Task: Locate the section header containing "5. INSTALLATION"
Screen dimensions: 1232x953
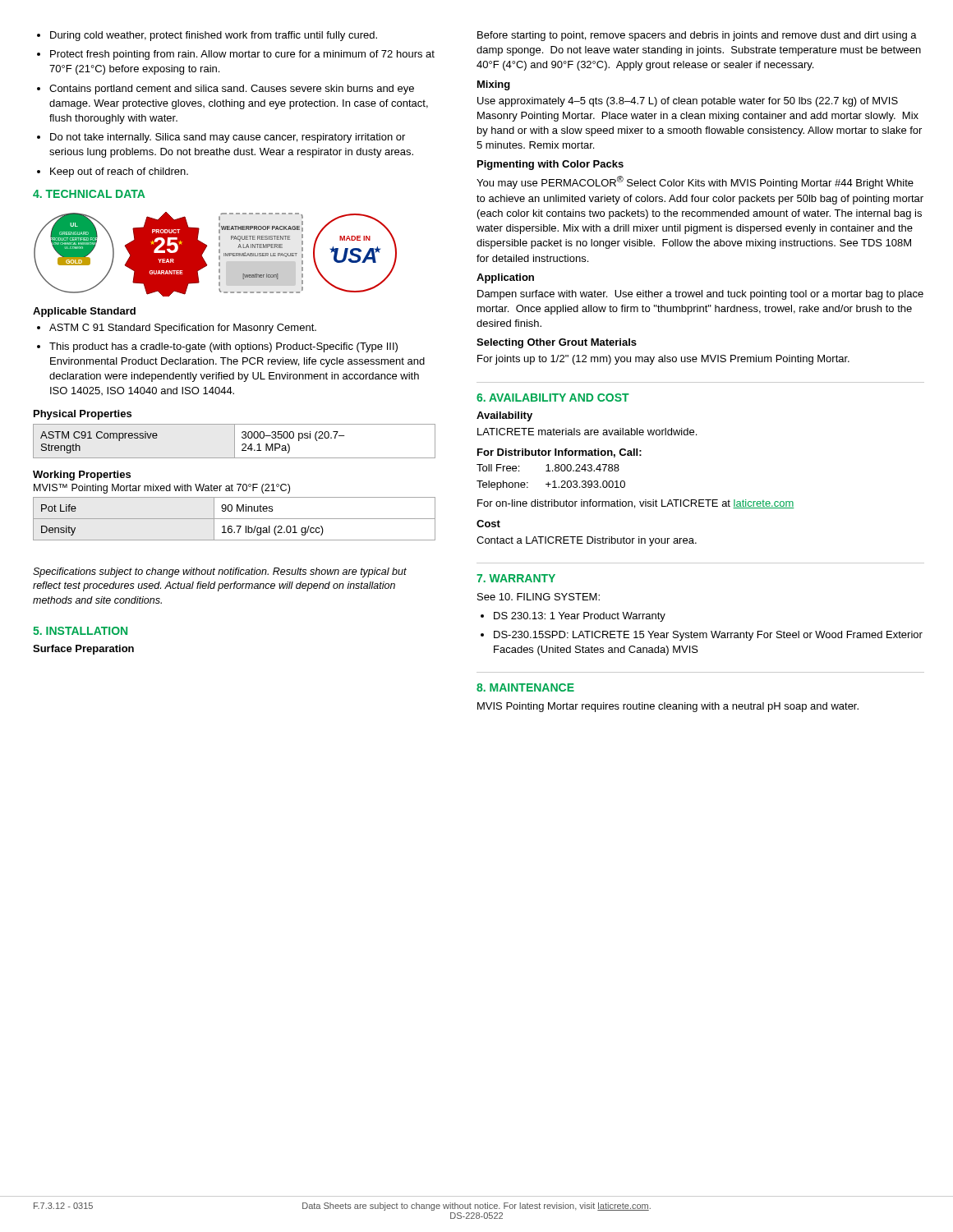Action: [x=81, y=631]
